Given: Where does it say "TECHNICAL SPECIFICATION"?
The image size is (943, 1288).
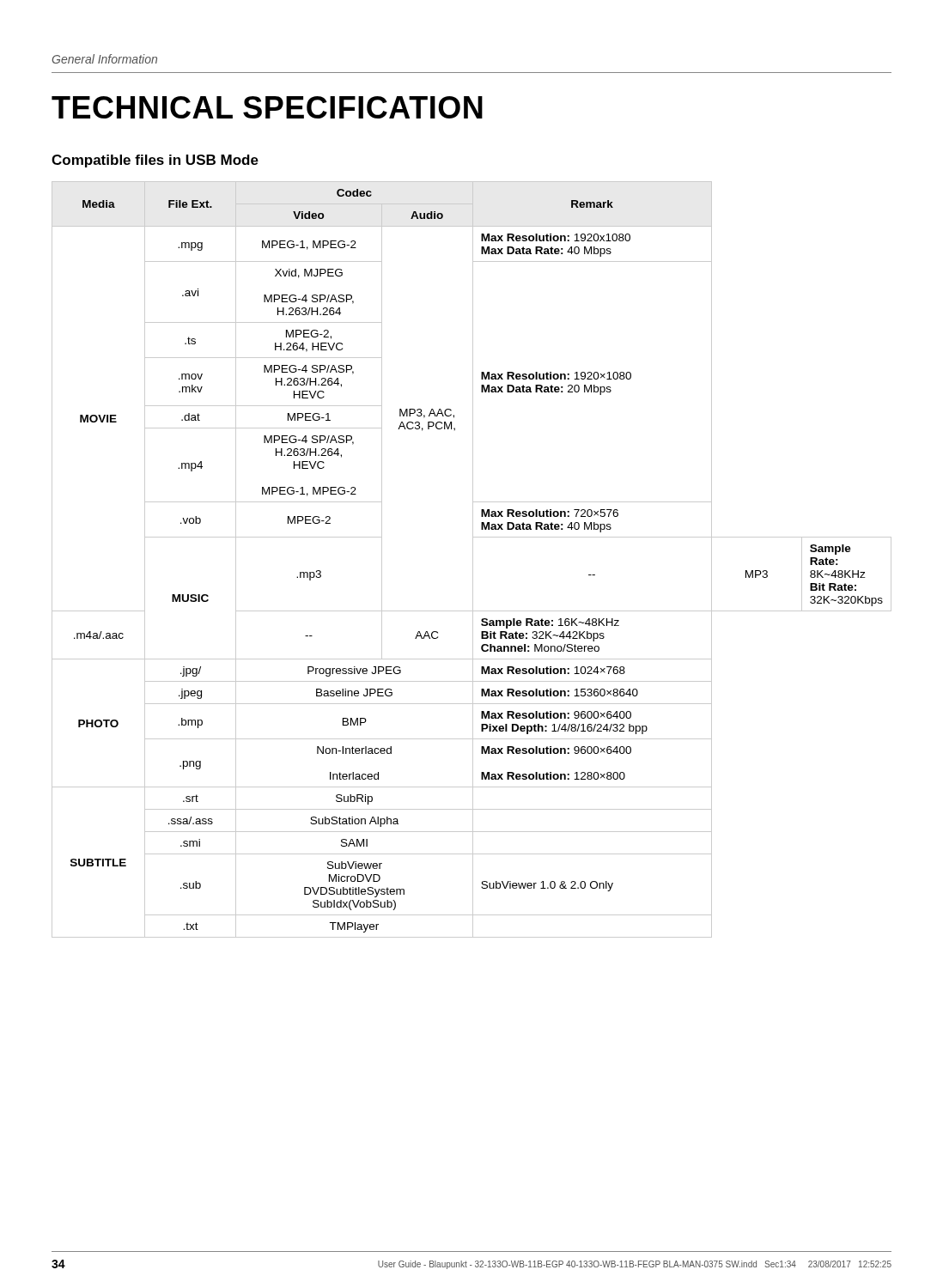Looking at the screenshot, I should click(x=268, y=108).
